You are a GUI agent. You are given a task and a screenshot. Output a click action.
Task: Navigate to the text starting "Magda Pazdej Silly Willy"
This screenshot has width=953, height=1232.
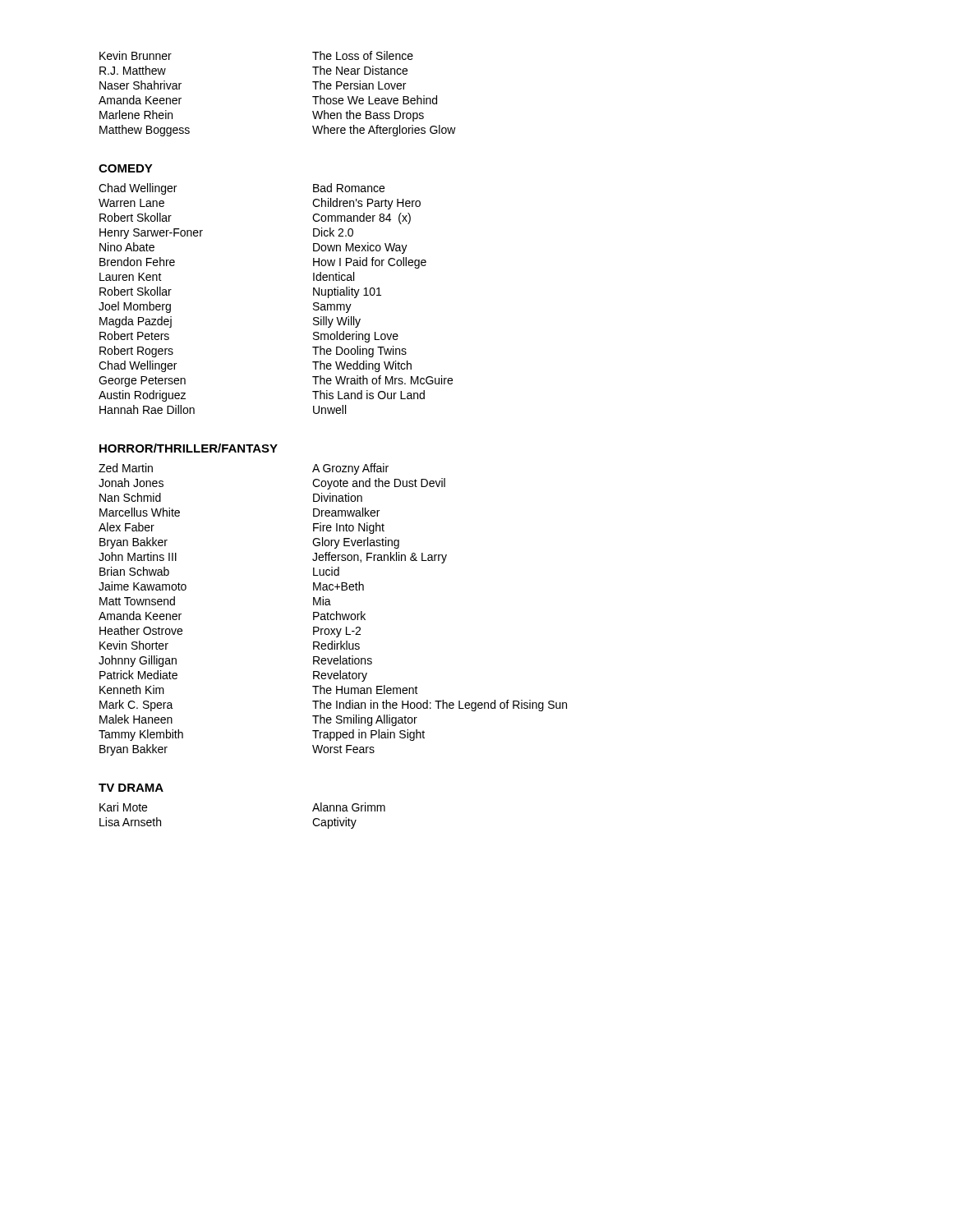[x=130, y=322]
